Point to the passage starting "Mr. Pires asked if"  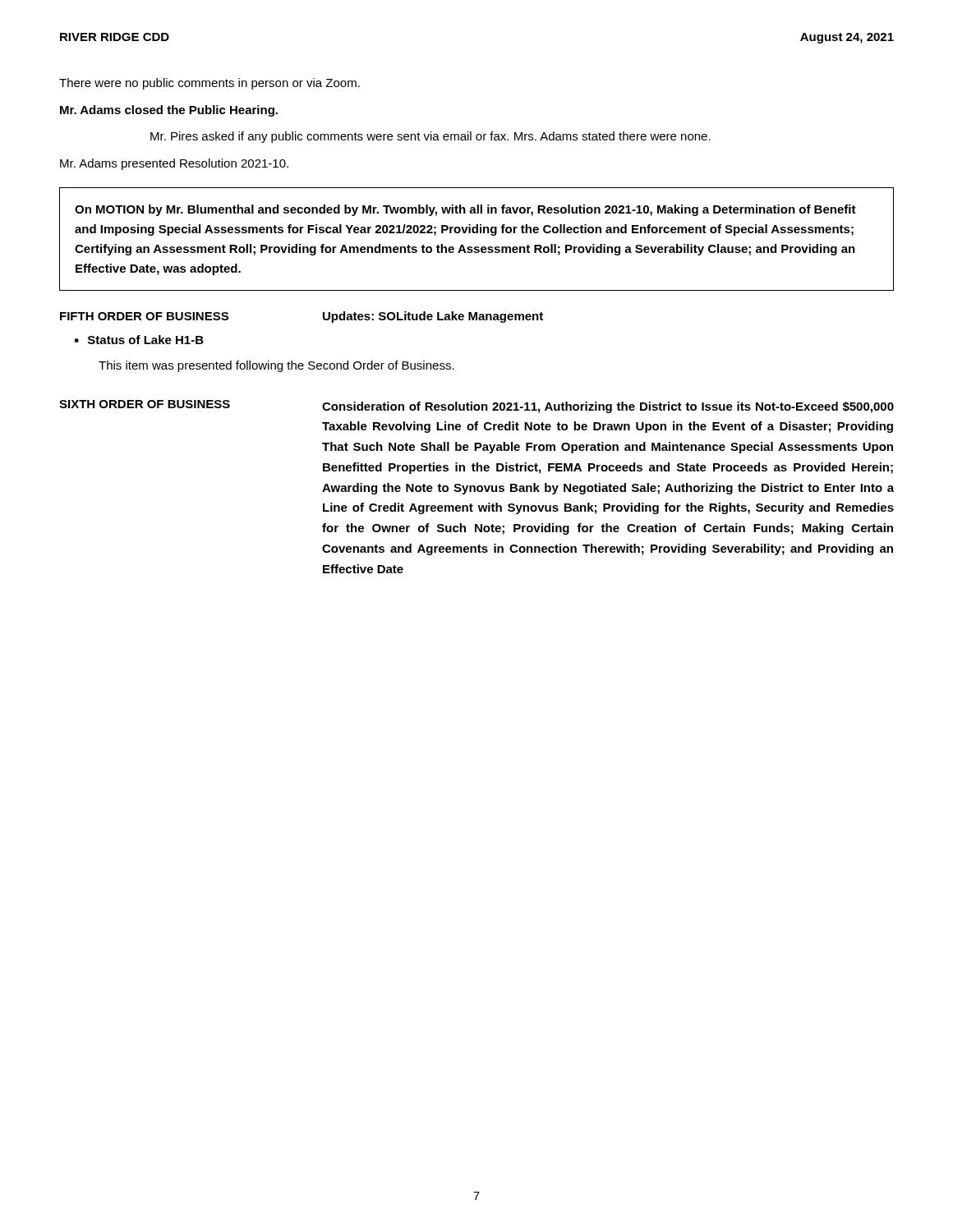(430, 136)
